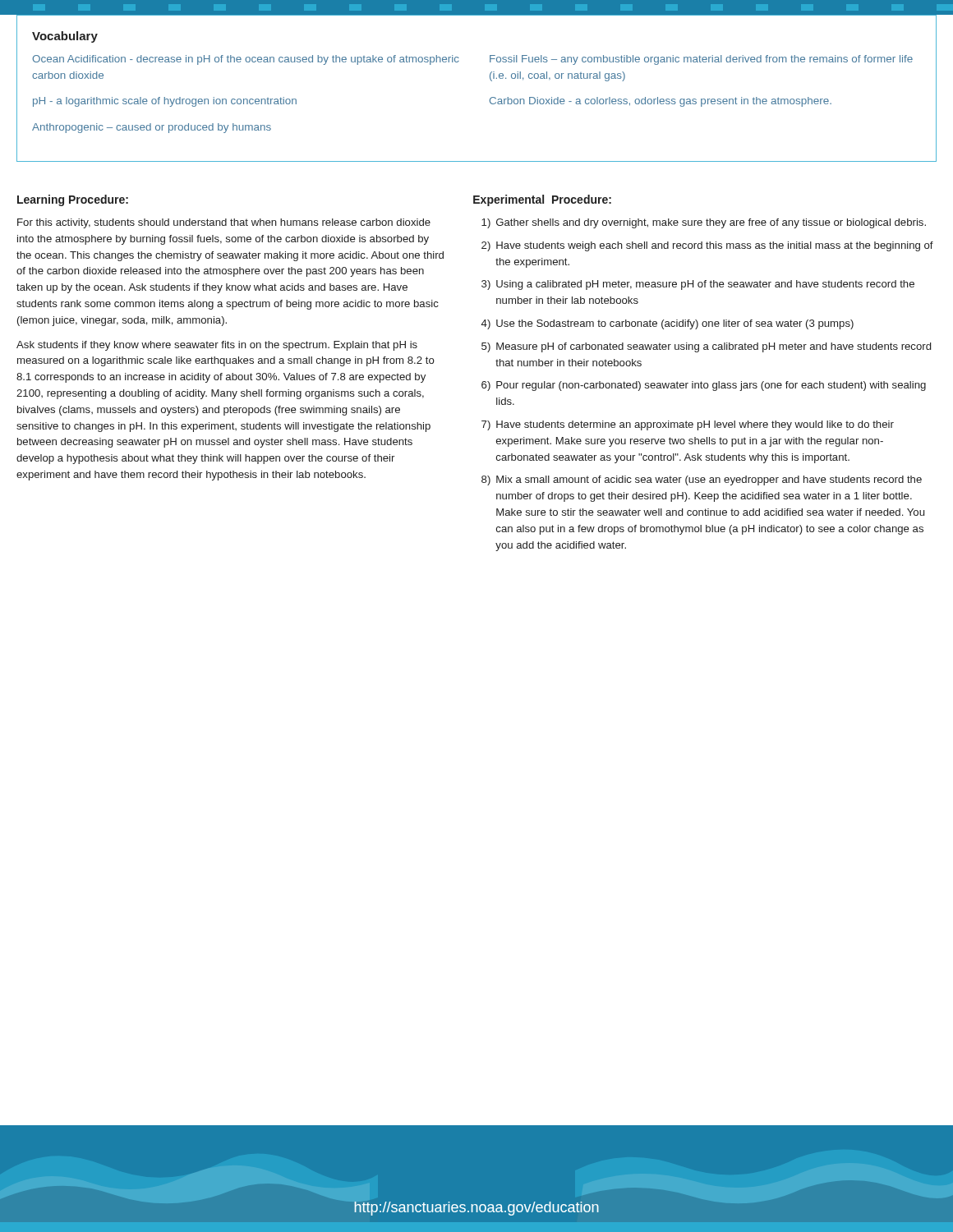953x1232 pixels.
Task: Locate the block starting "Experimental Procedure:"
Action: [542, 200]
